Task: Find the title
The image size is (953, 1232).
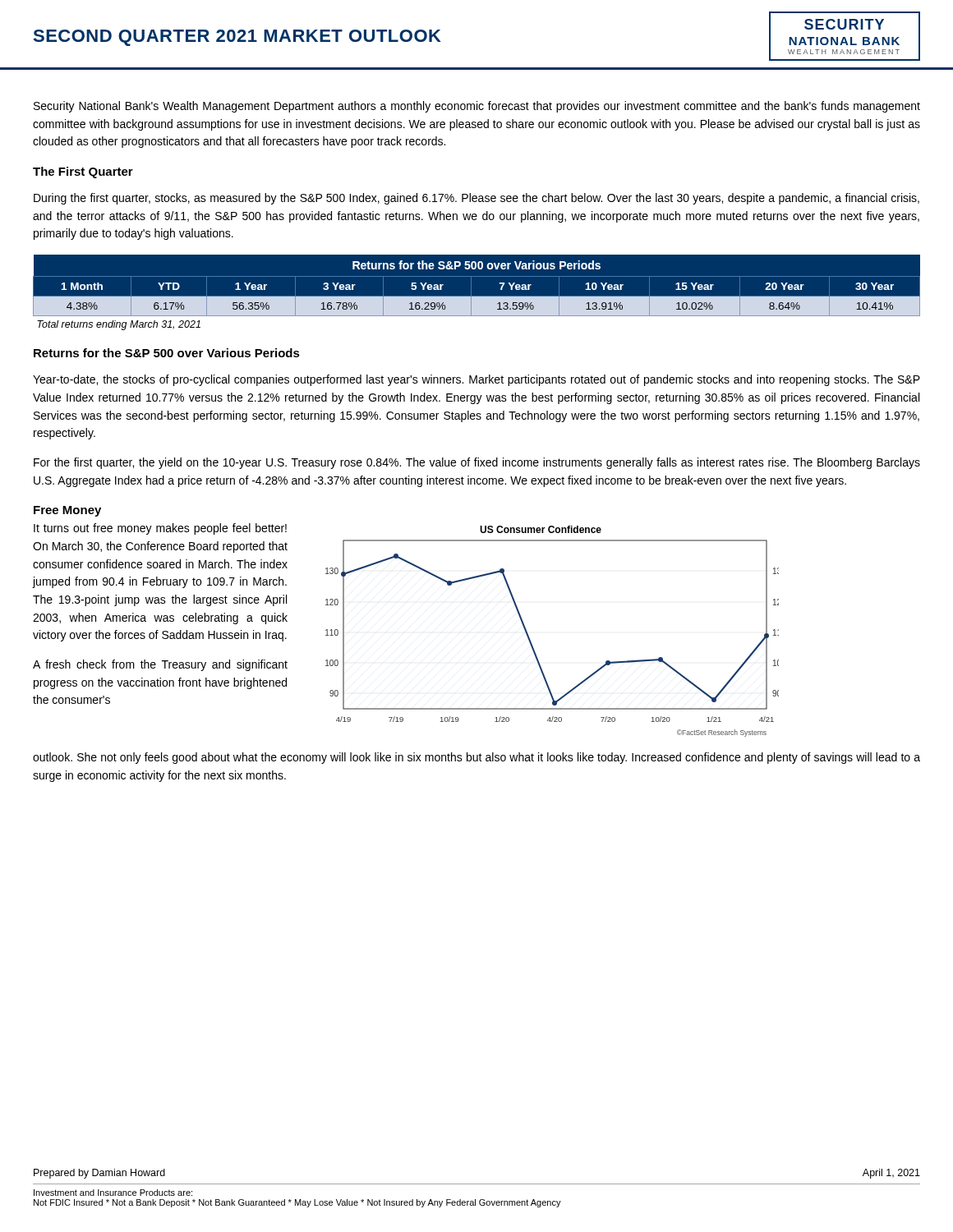Action: [237, 36]
